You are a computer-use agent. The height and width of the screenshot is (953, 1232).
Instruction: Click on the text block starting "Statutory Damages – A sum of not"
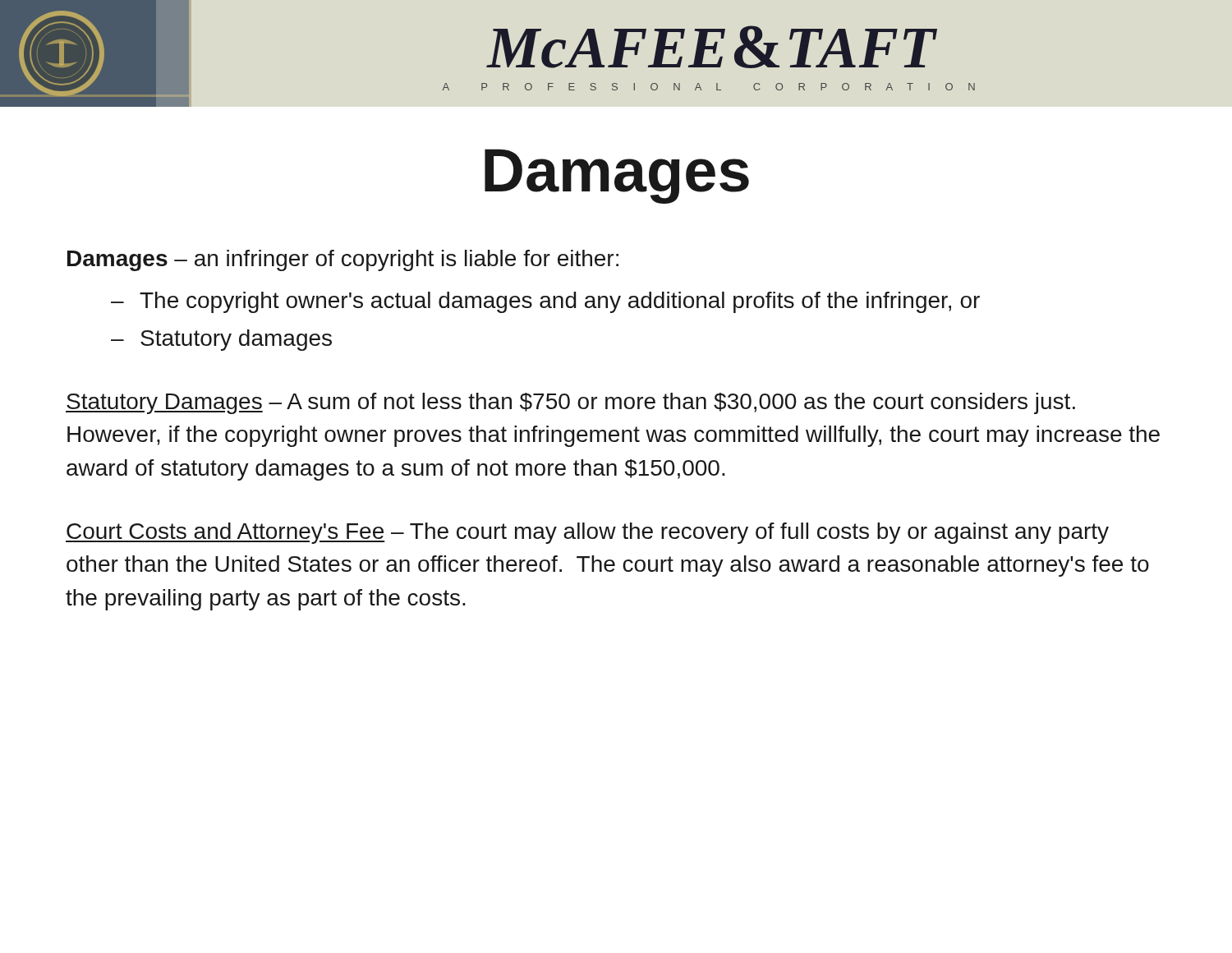click(613, 435)
